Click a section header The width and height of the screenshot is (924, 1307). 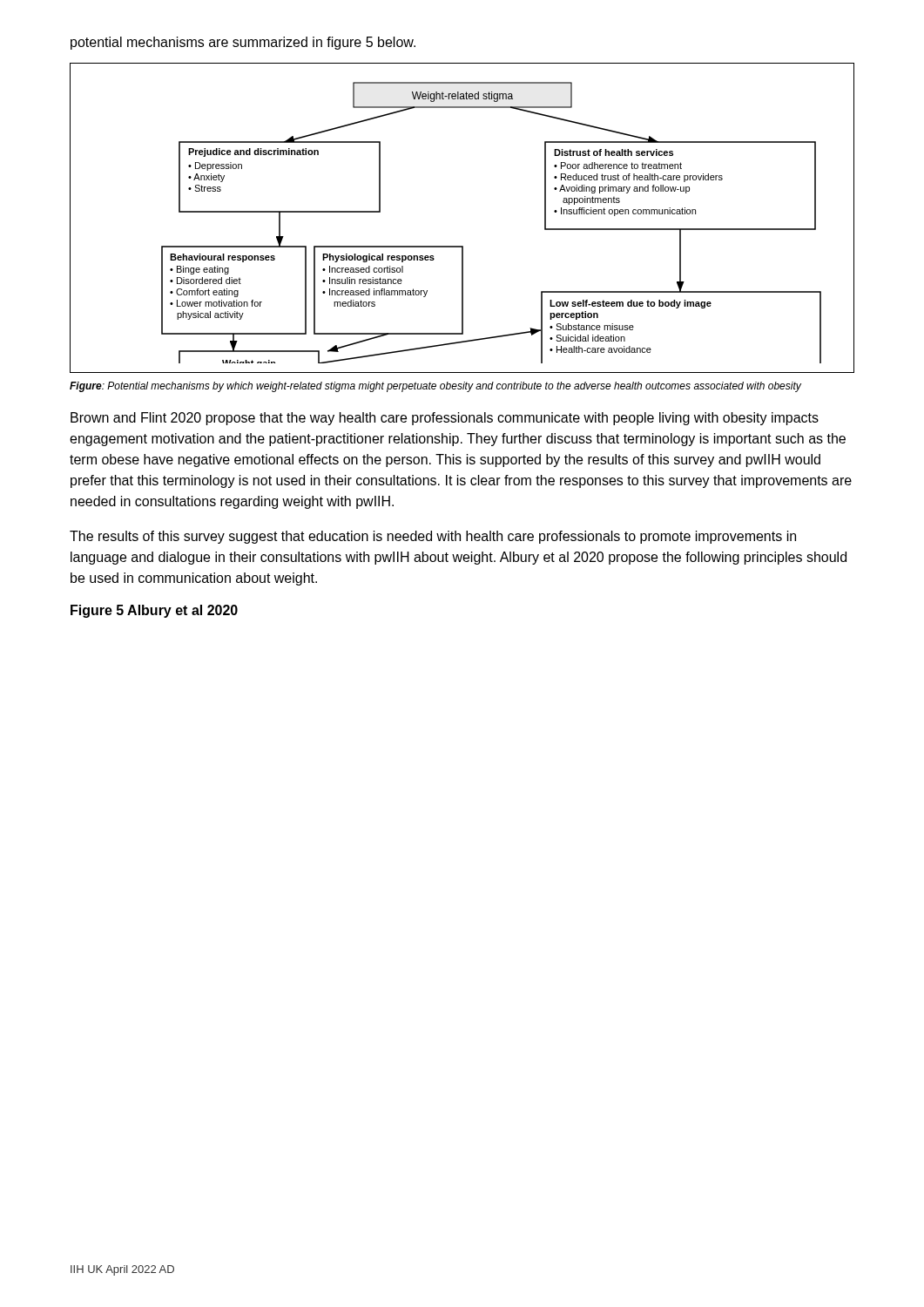pyautogui.click(x=154, y=610)
